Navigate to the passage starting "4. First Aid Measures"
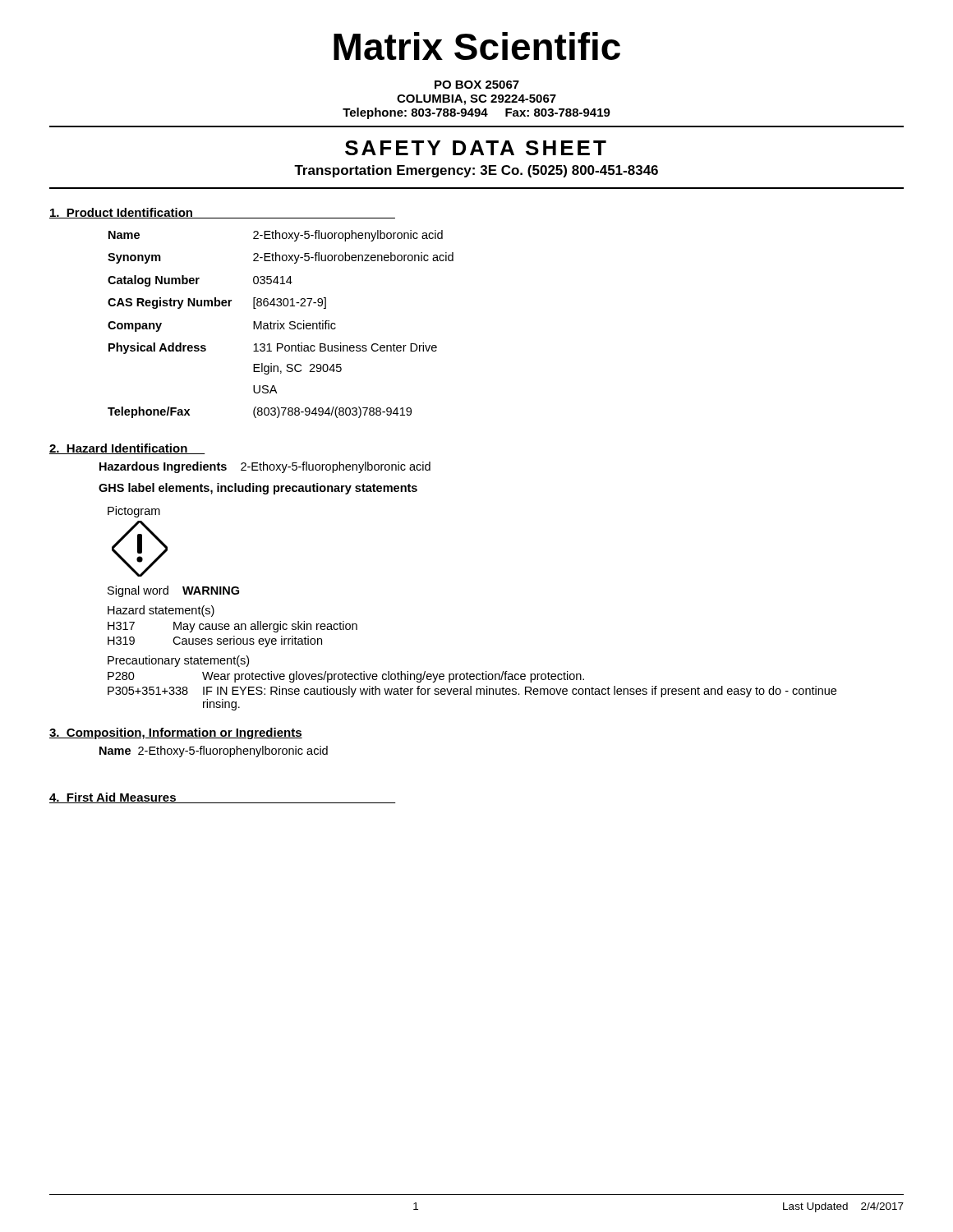Image resolution: width=953 pixels, height=1232 pixels. point(222,797)
